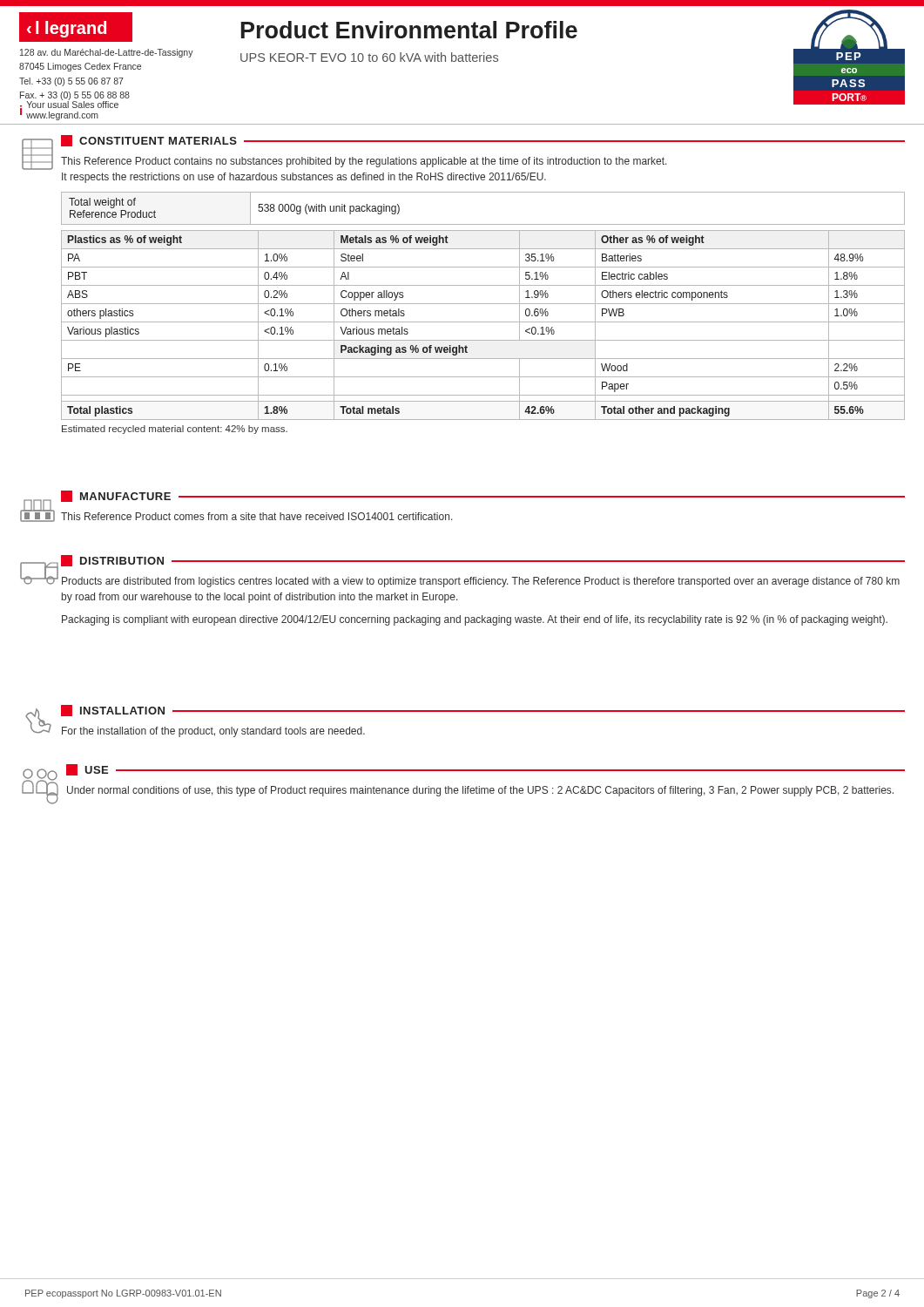Click on the logo
This screenshot has width=924, height=1307.
849,57
